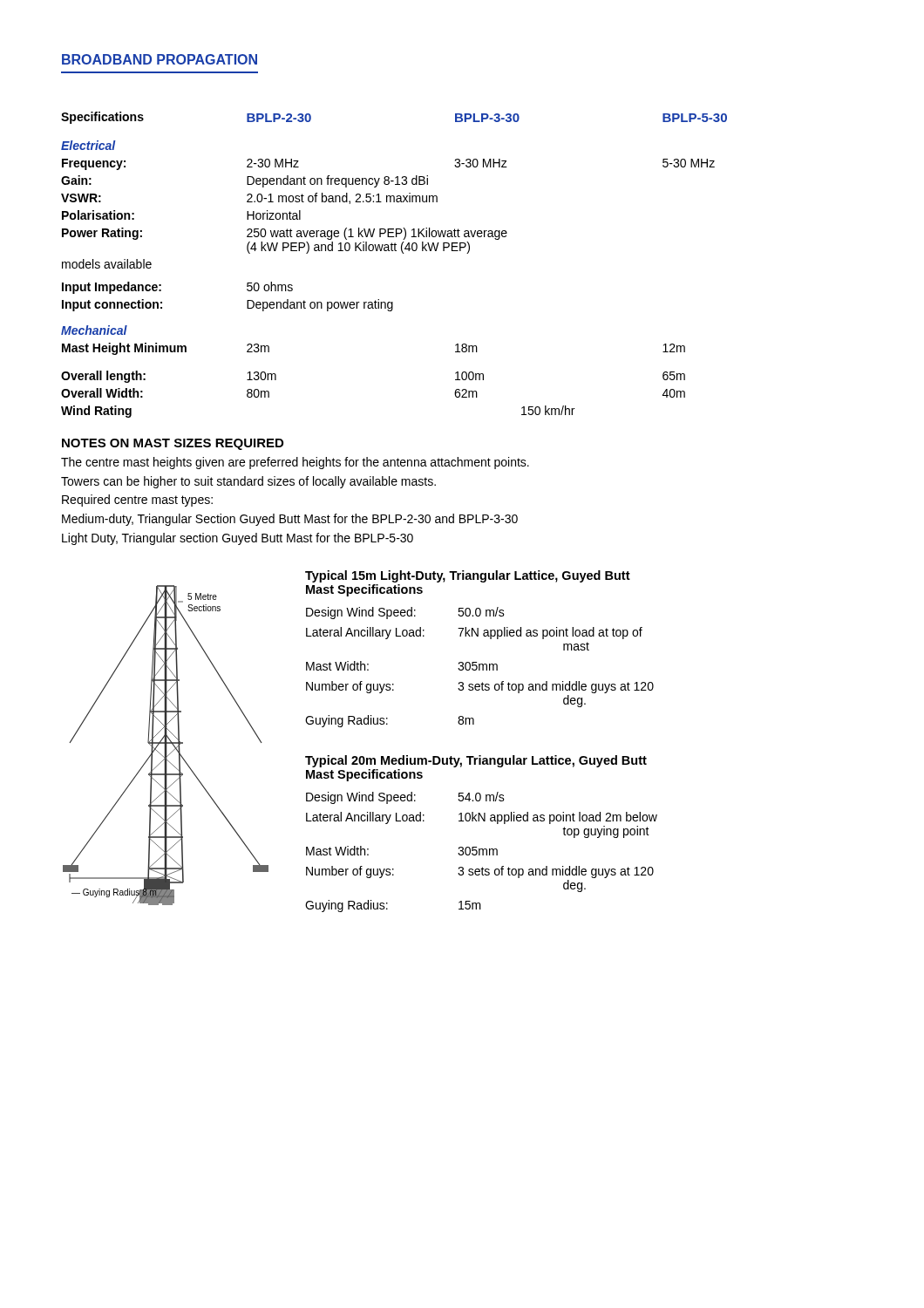
Task: Click on the passage starting "The centre mast heights given are"
Action: pos(295,463)
